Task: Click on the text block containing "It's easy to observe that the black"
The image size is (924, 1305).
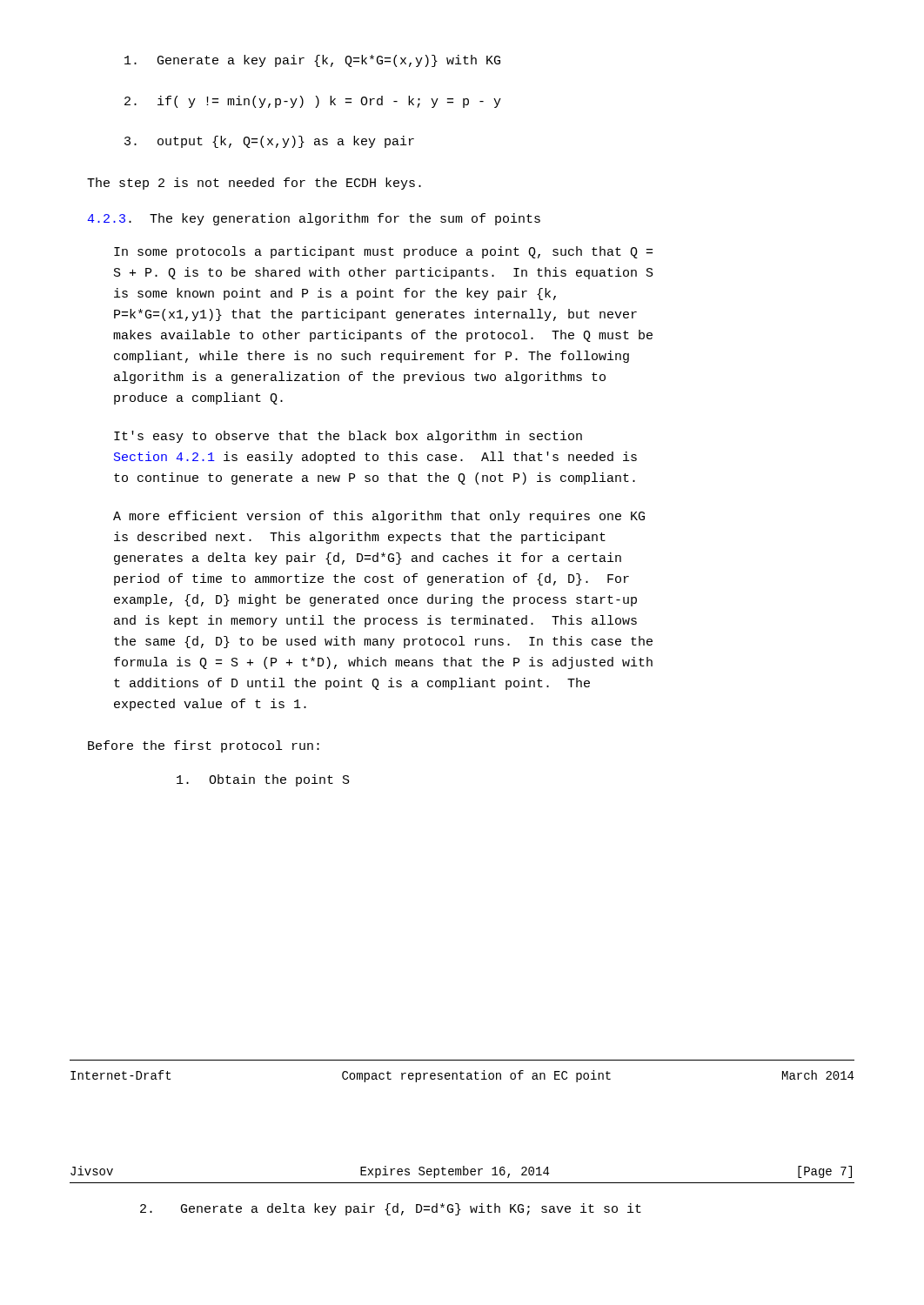Action: (x=375, y=458)
